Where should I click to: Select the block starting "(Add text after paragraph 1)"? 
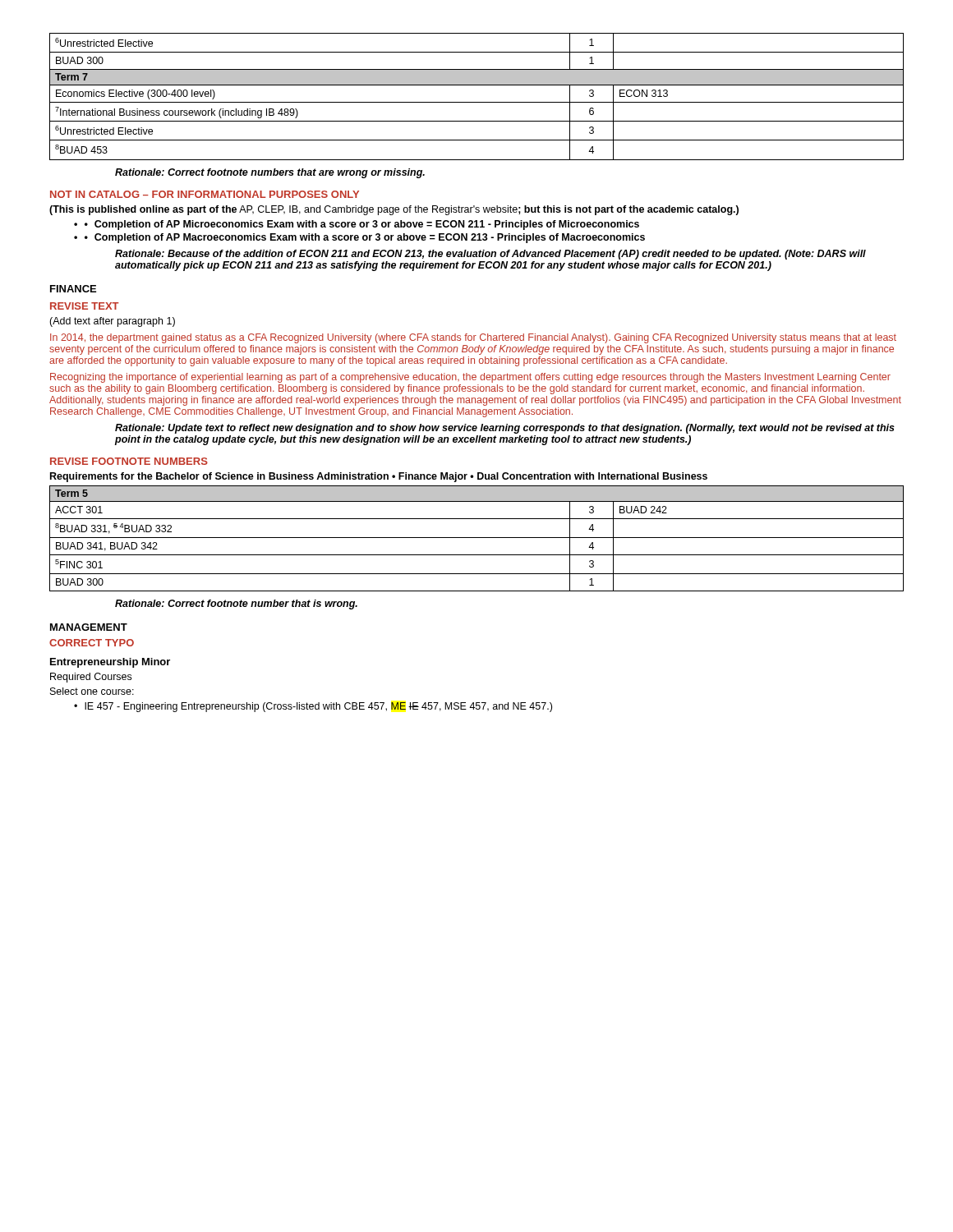[112, 321]
